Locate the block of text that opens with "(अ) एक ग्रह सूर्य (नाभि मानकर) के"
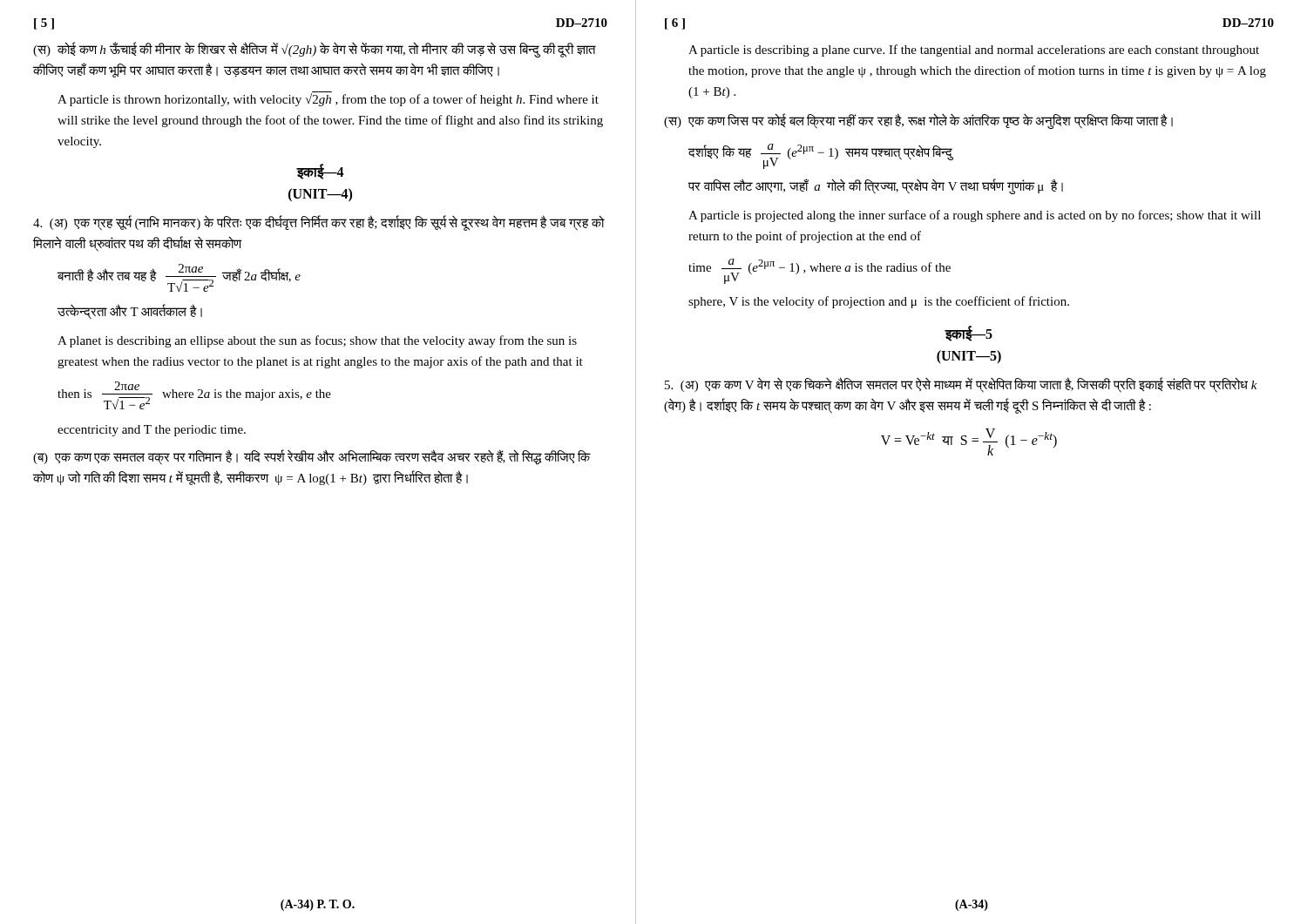 [x=319, y=223]
